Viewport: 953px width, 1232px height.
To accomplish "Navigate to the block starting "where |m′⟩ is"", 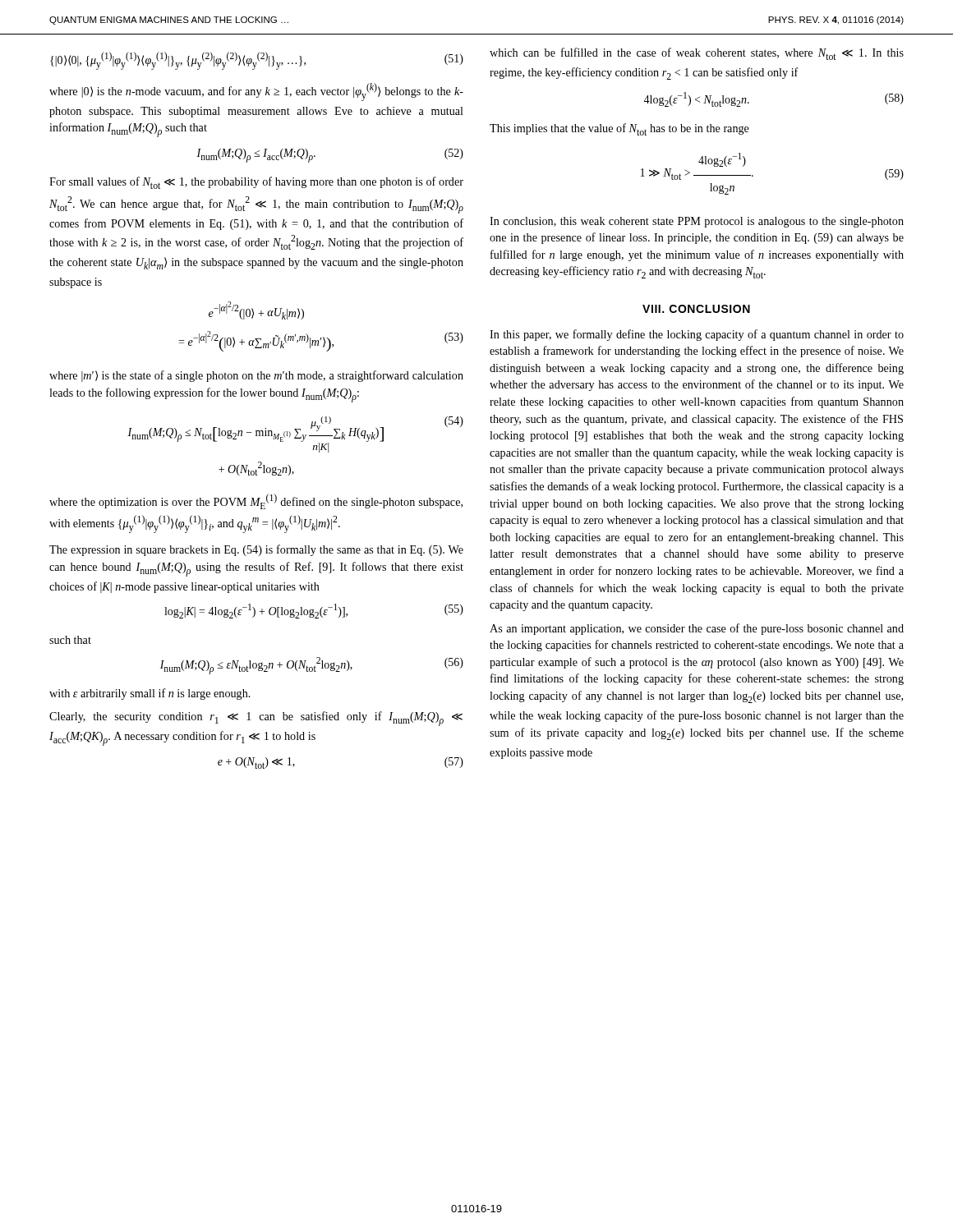I will (256, 386).
